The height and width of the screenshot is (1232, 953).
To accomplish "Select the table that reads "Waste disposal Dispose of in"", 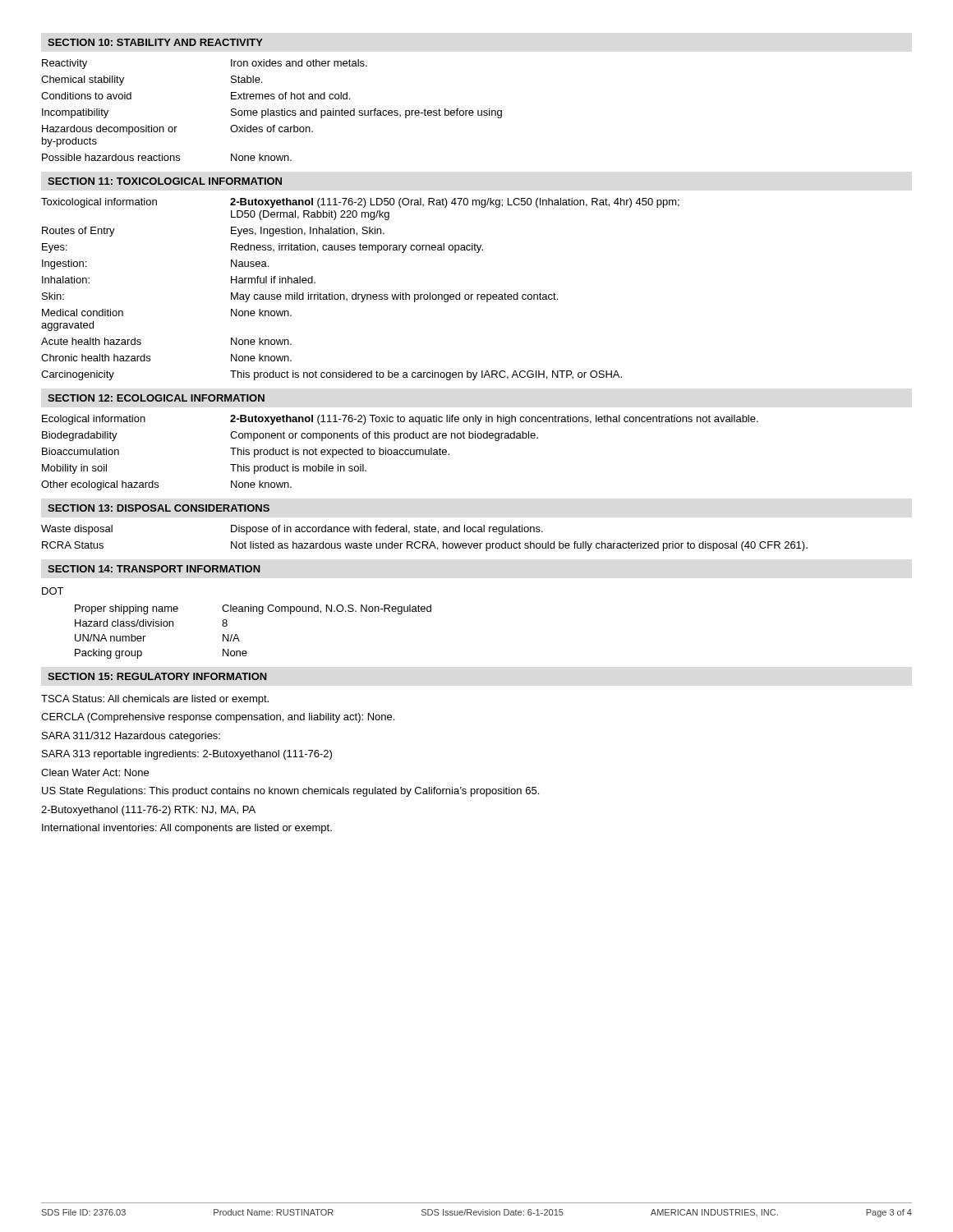I will click(x=476, y=537).
